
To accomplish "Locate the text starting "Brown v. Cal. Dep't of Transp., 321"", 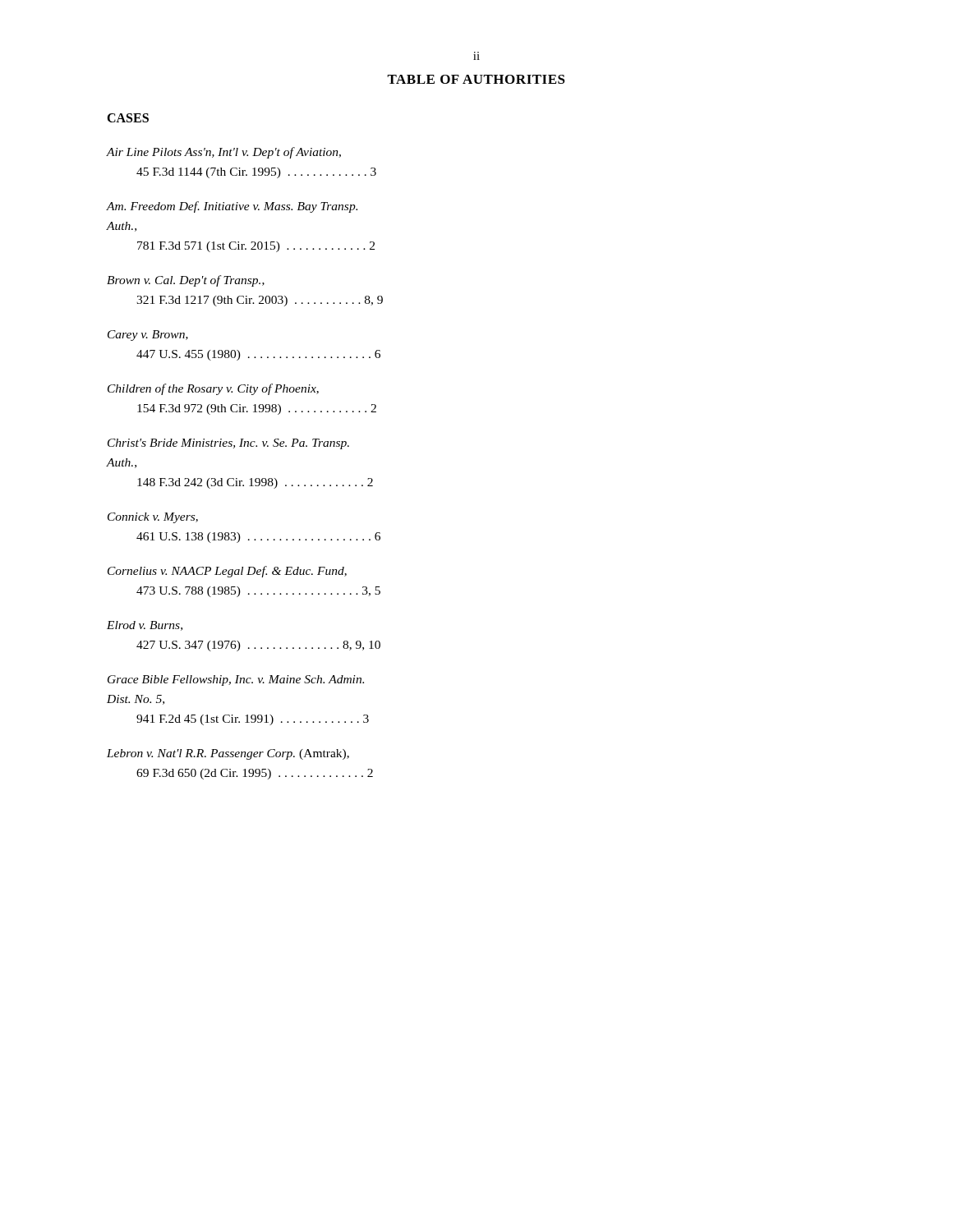I will pyautogui.click(x=186, y=281).
